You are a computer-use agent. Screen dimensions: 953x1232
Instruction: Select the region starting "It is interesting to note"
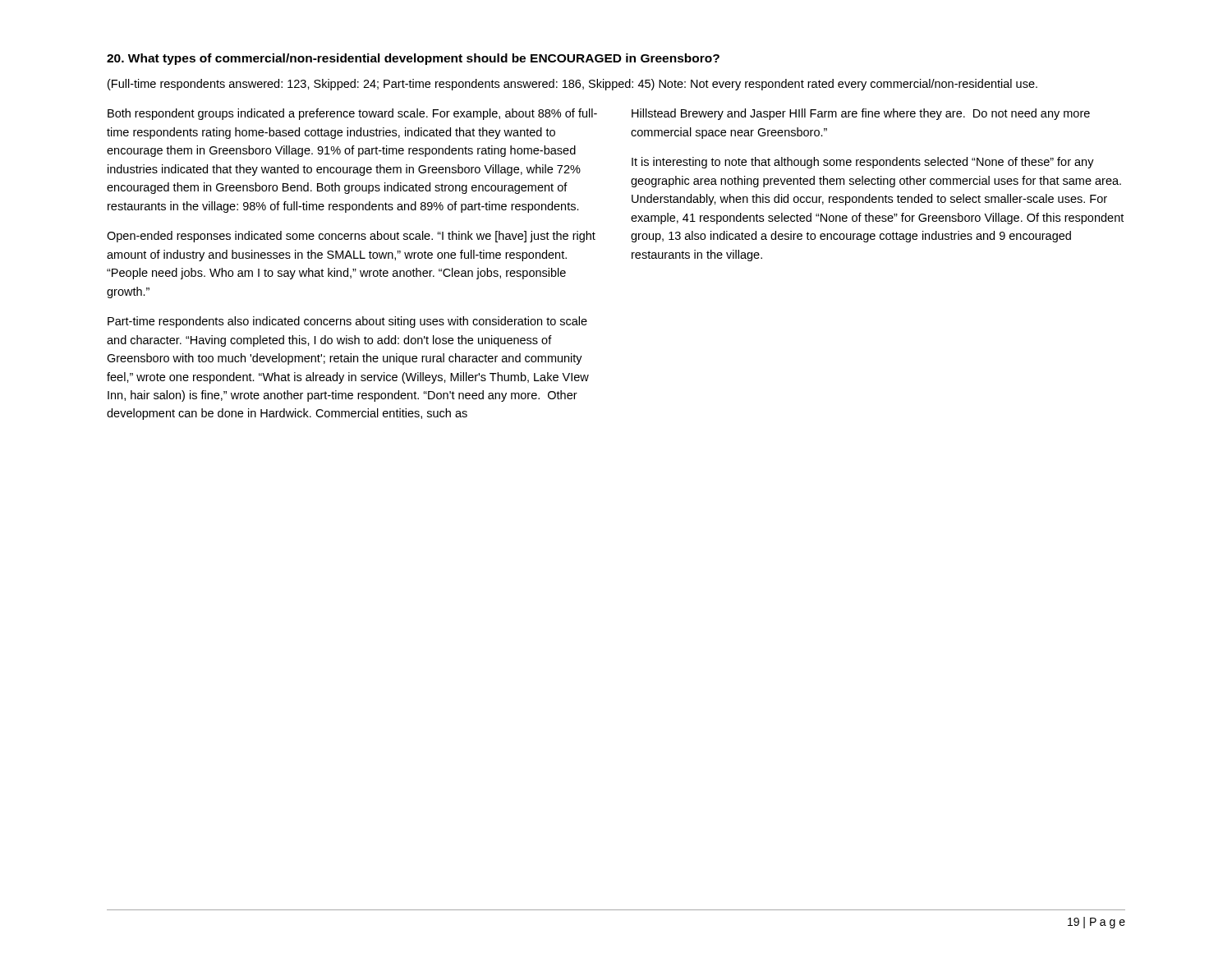(877, 208)
